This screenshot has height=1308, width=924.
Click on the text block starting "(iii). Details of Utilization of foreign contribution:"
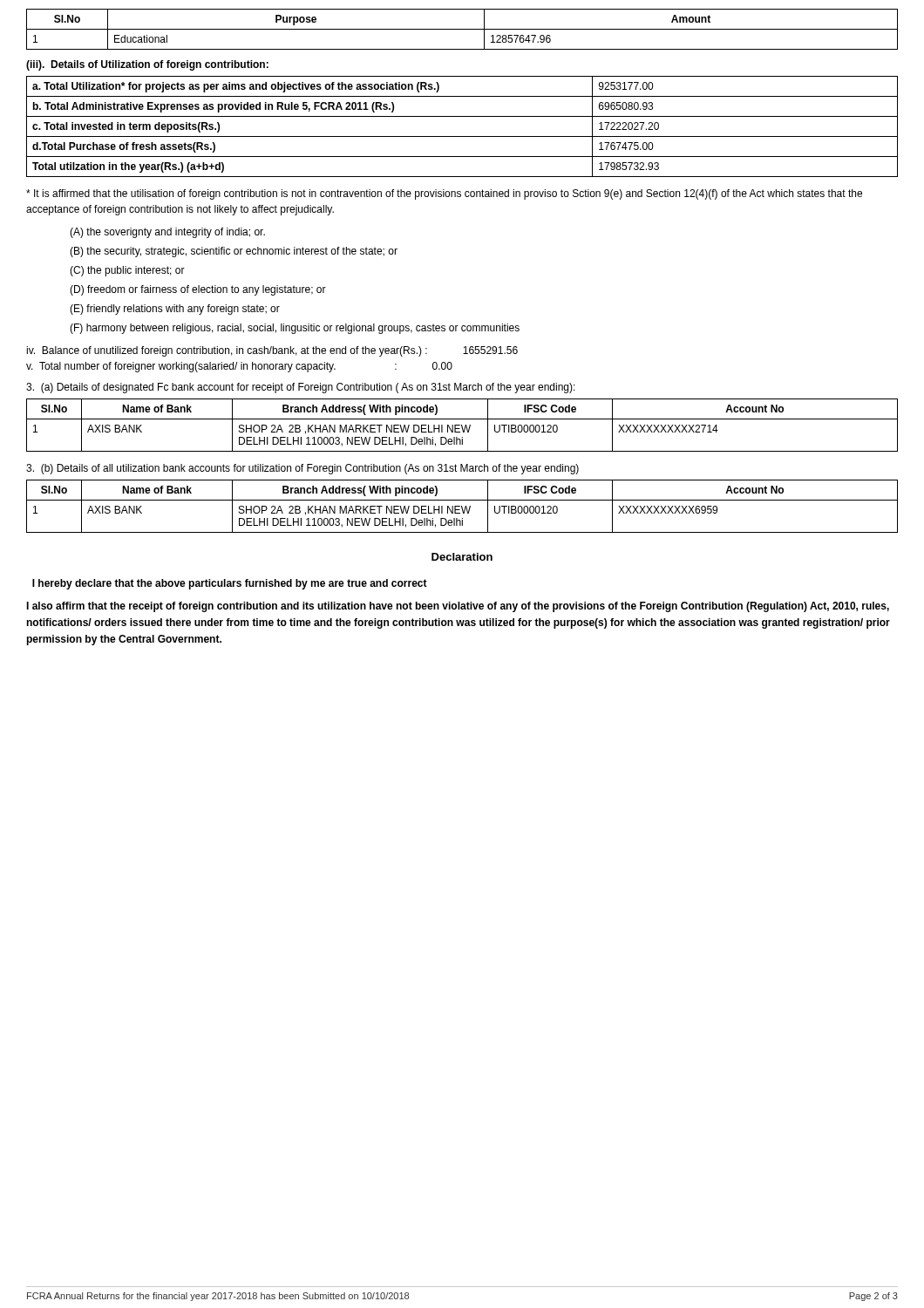(x=148, y=65)
